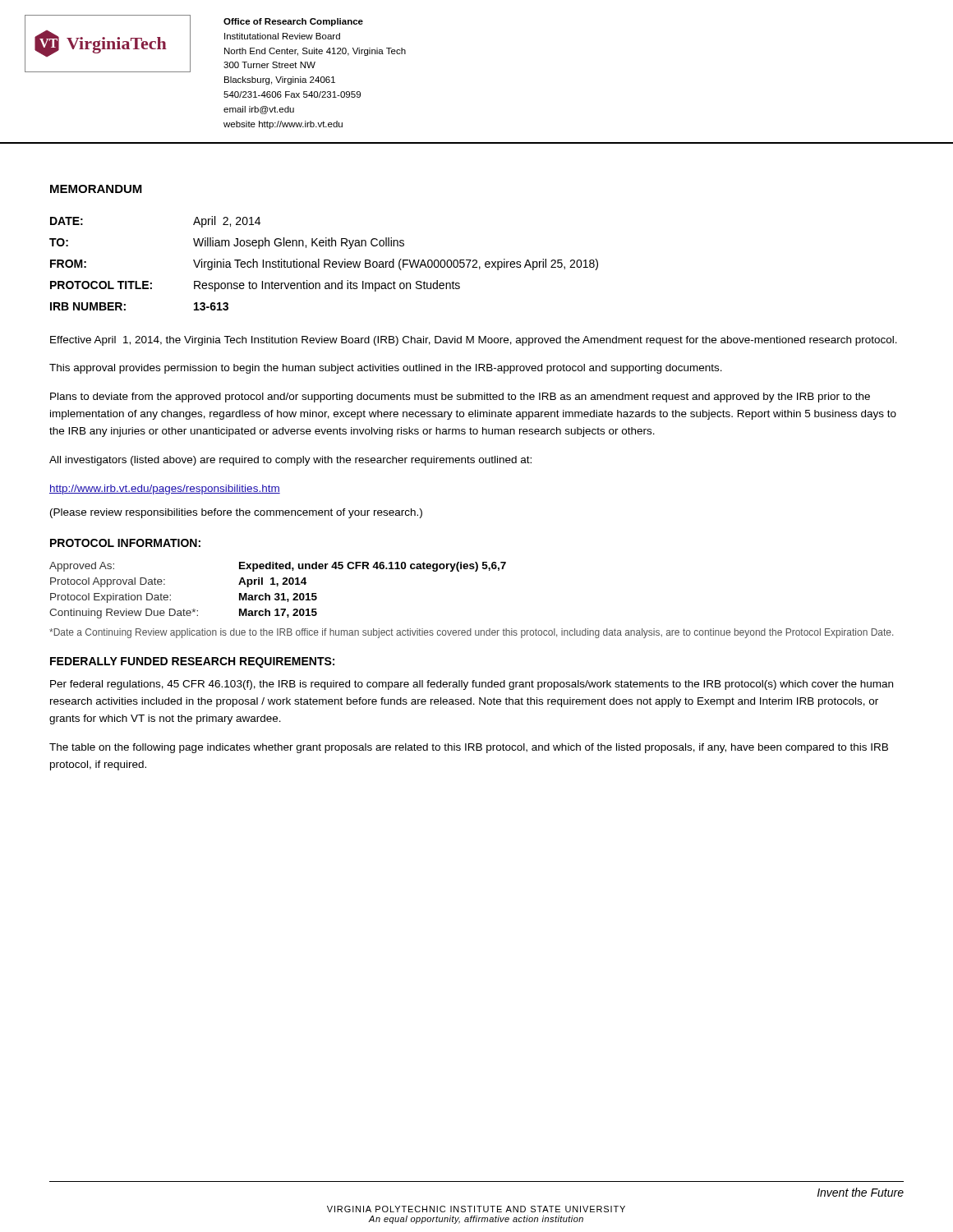Find the passage starting "Date a Continuing"
This screenshot has height=1232, width=953.
pyautogui.click(x=472, y=632)
